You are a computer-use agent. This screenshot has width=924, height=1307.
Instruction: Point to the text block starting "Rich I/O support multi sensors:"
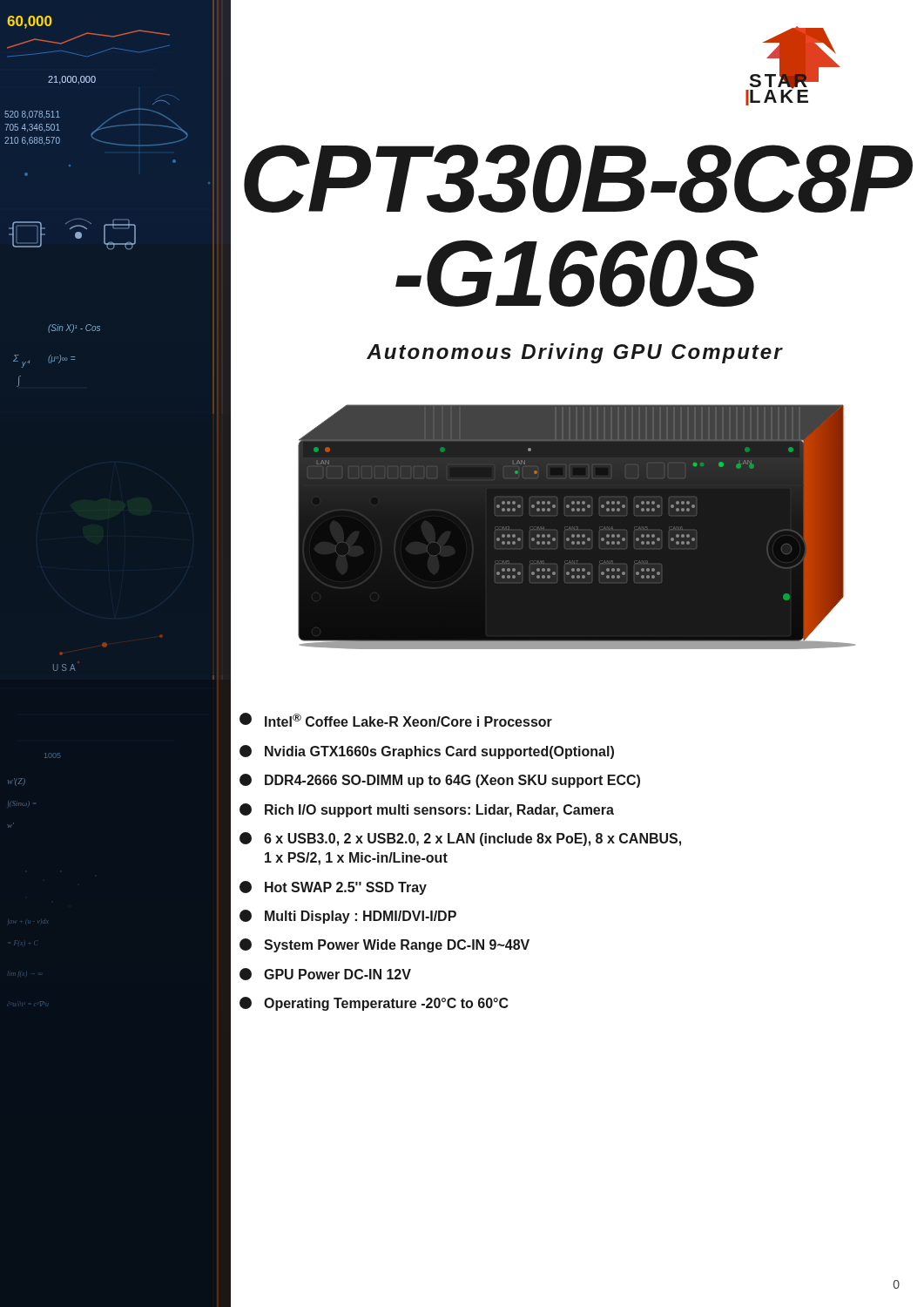(x=427, y=810)
